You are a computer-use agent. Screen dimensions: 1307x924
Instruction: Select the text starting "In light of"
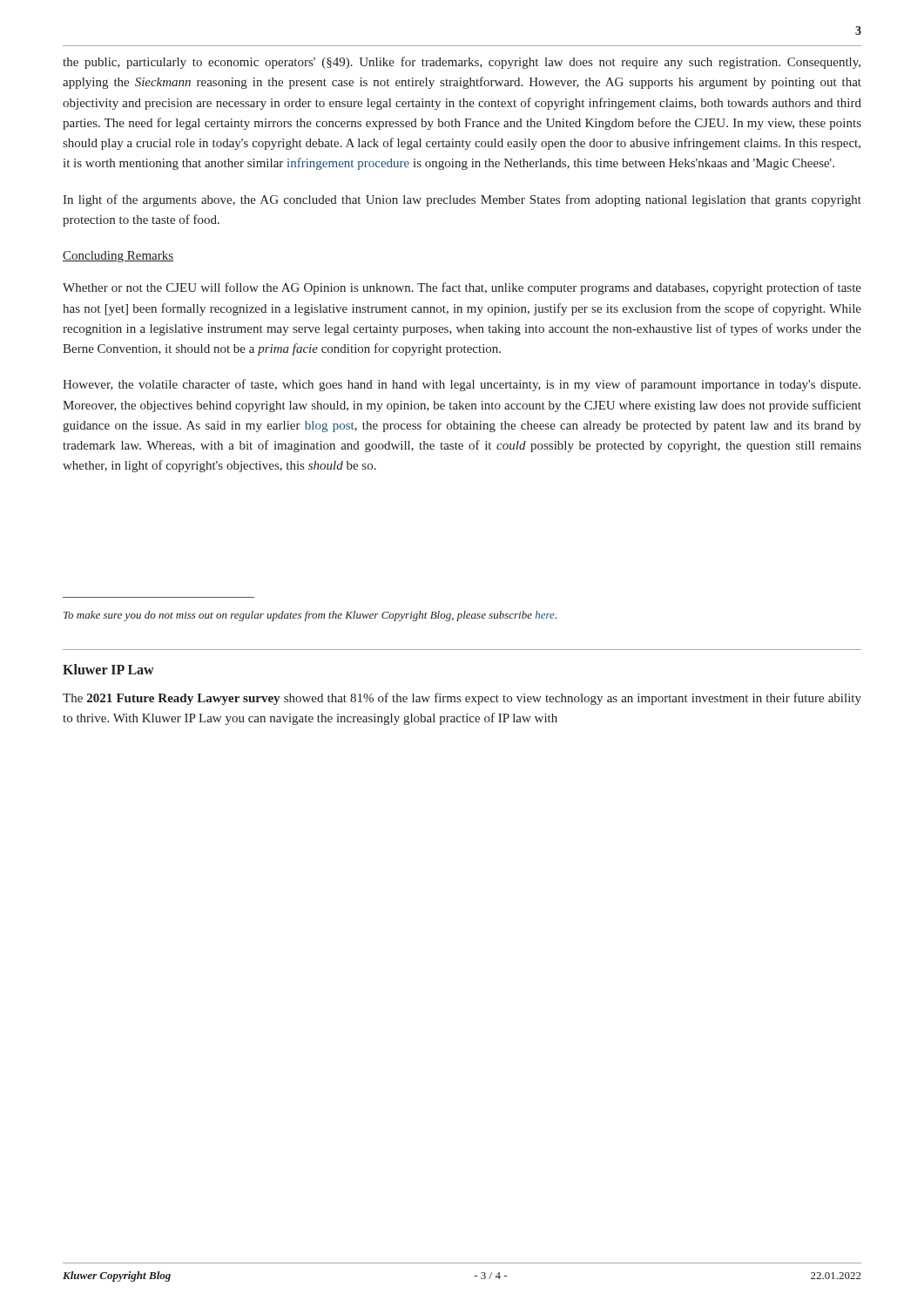(462, 210)
